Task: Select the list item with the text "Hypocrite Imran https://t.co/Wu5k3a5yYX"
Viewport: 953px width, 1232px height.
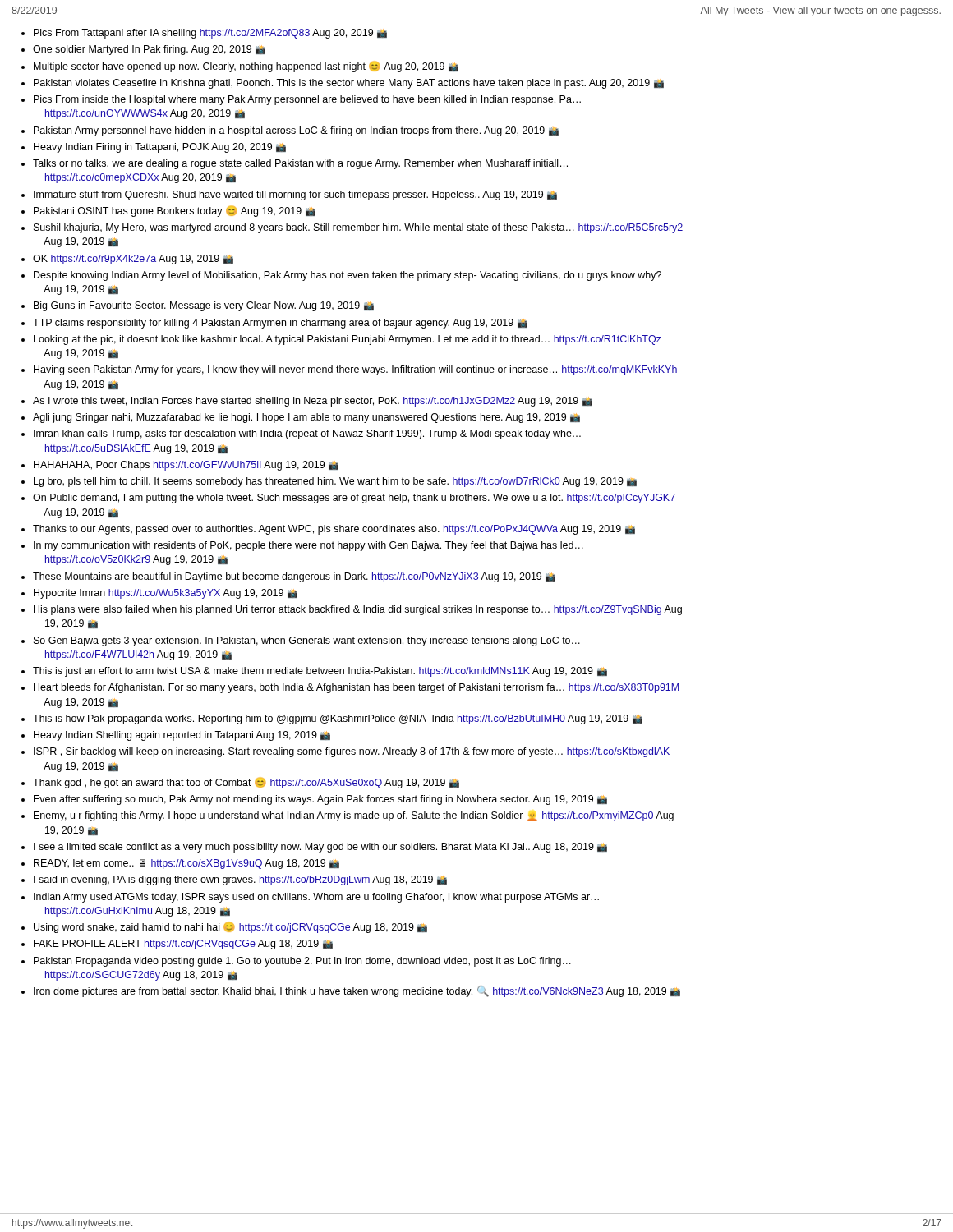Action: click(x=166, y=593)
